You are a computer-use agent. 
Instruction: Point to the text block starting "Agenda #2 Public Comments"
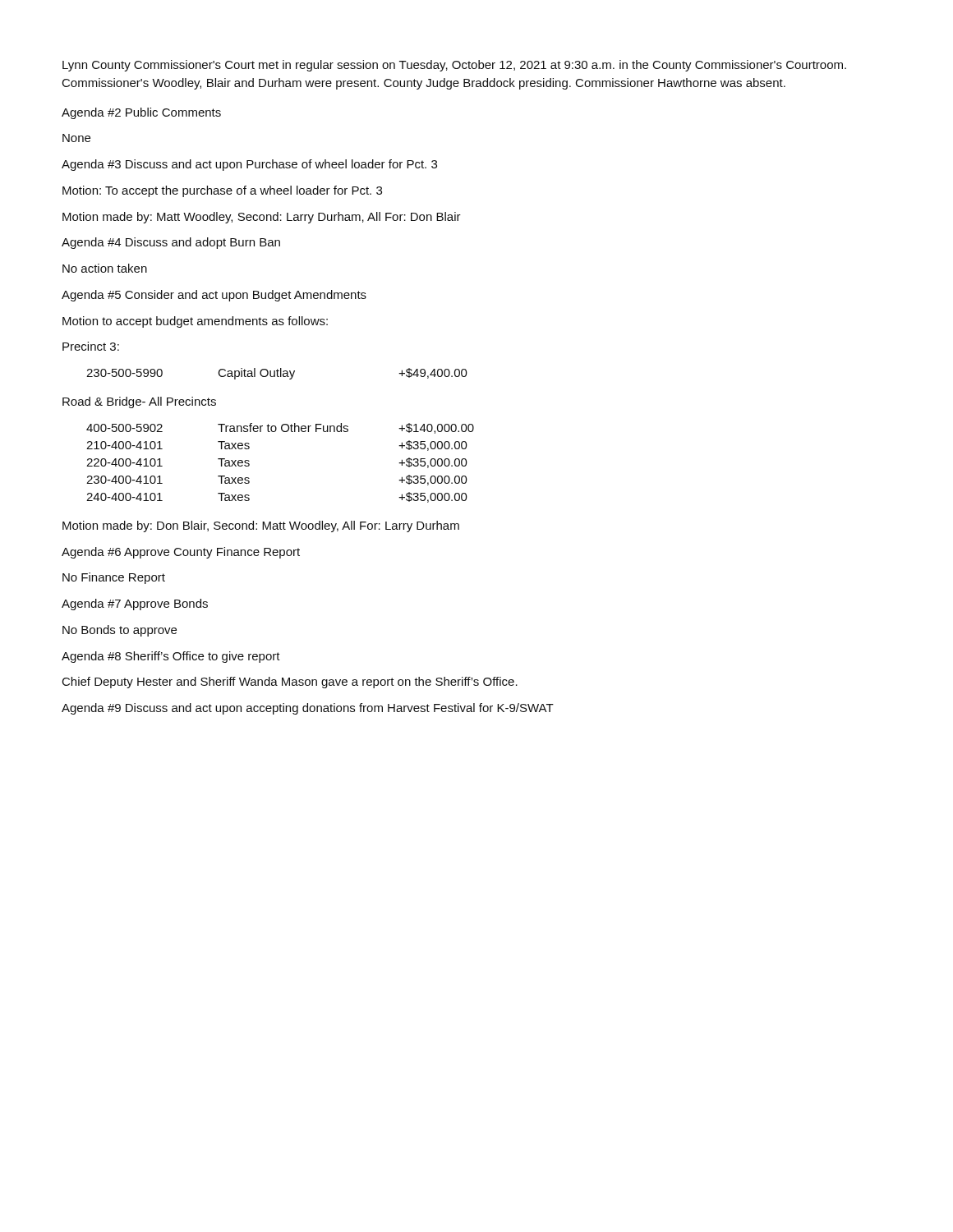[x=141, y=113]
